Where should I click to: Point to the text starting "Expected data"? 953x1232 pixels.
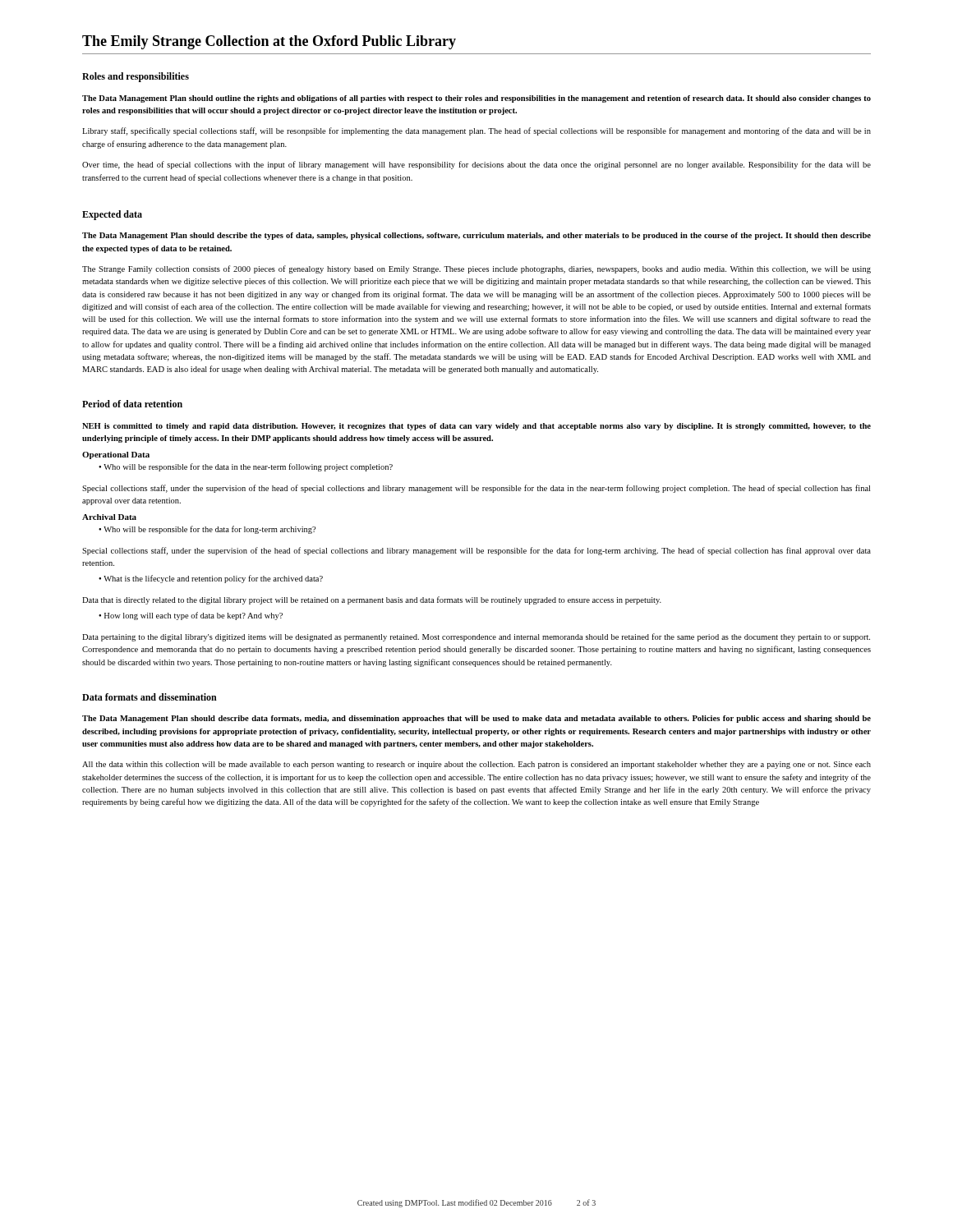[112, 215]
